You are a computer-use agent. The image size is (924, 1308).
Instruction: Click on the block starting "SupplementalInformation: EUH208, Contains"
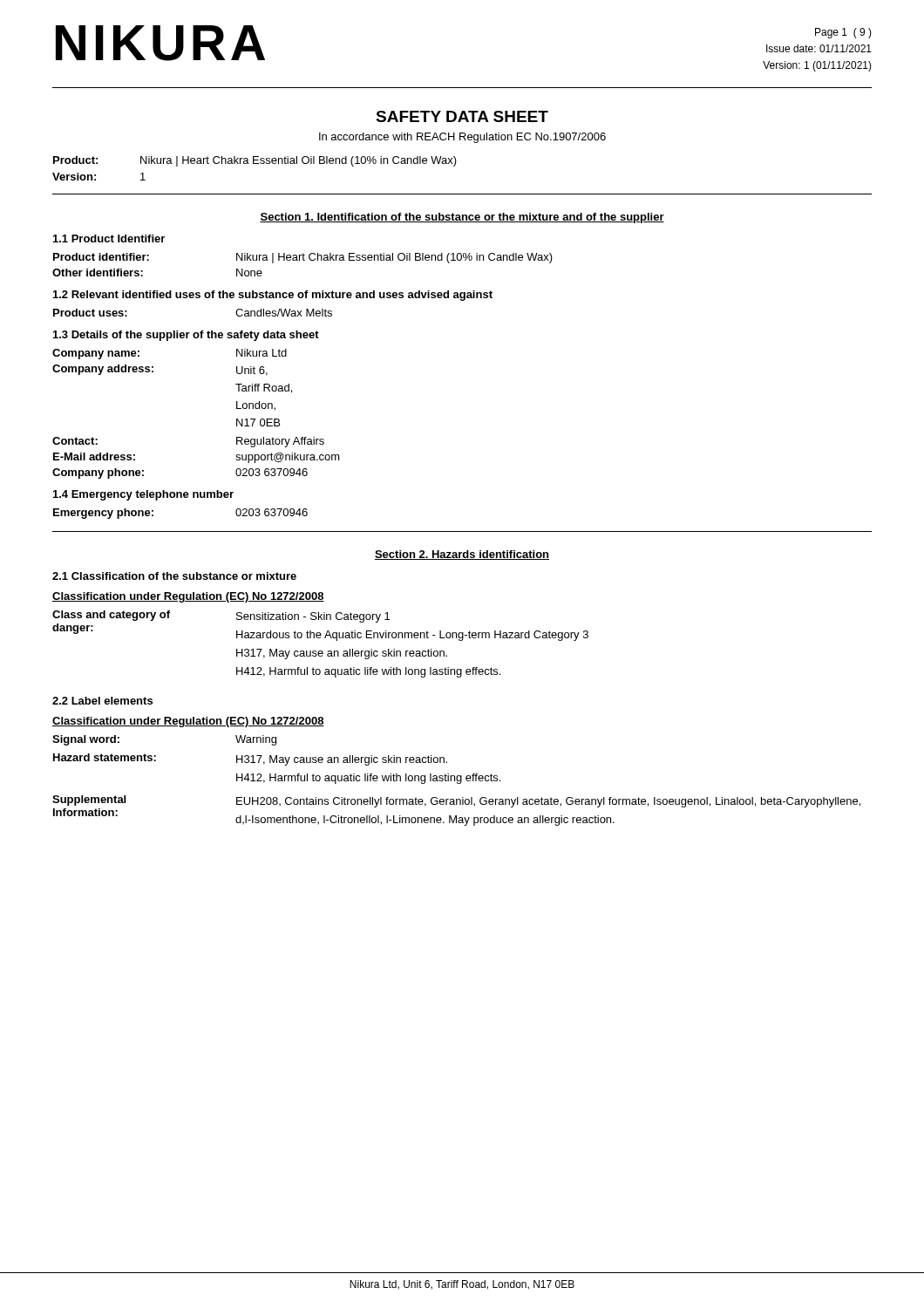tap(462, 811)
